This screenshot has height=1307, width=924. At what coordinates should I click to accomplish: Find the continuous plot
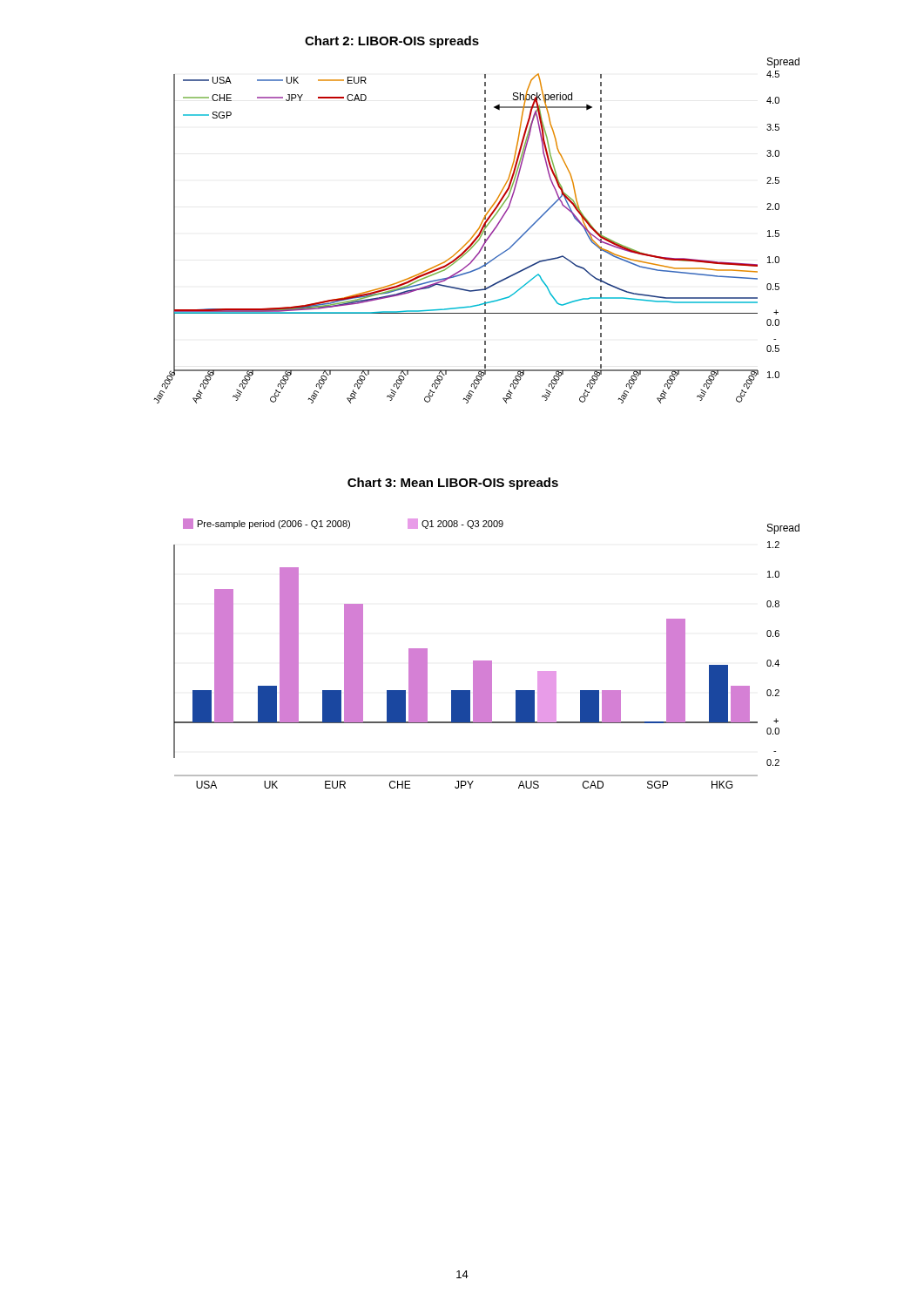[x=453, y=240]
